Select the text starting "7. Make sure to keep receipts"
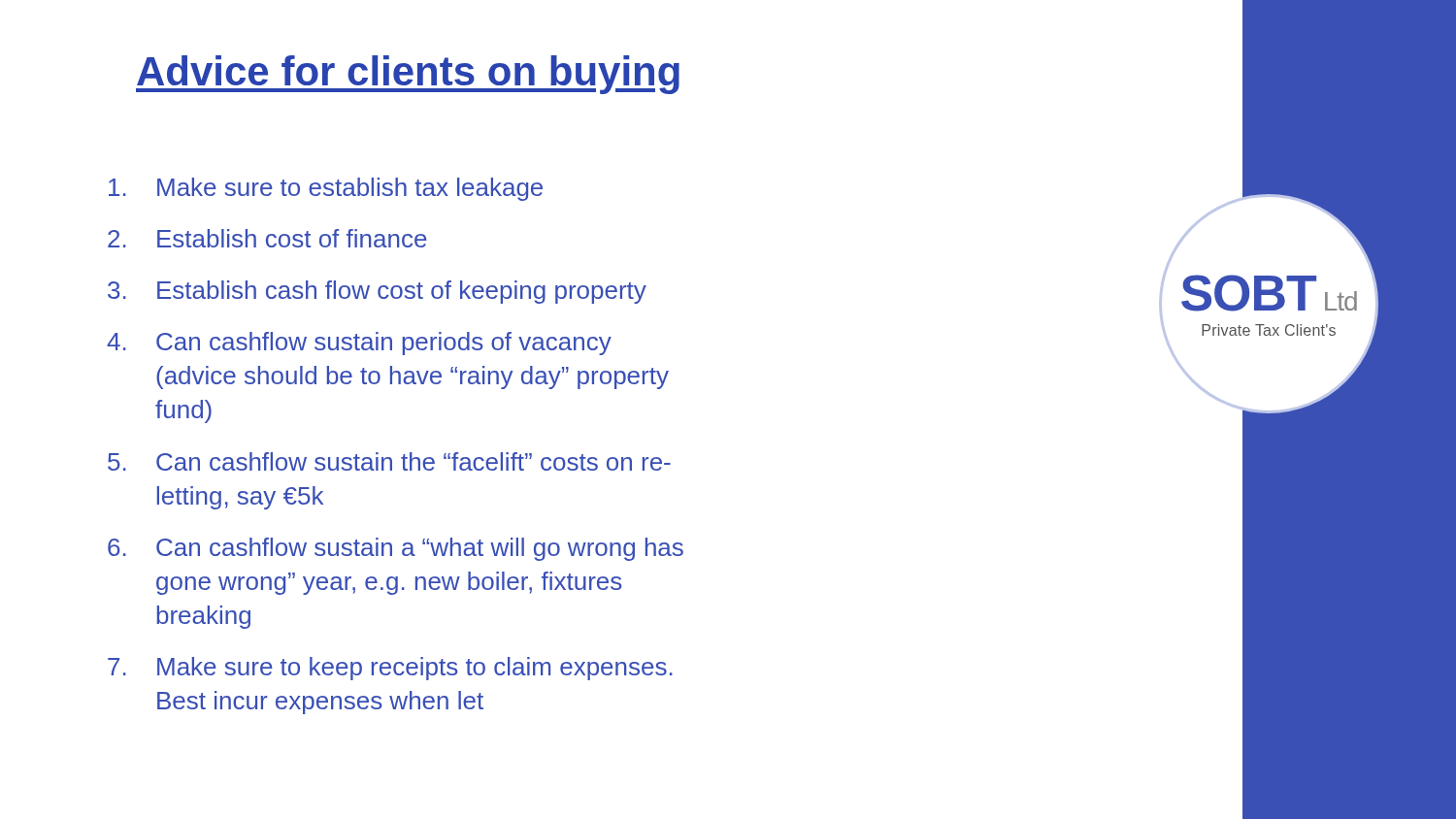Viewport: 1456px width, 819px height. tap(390, 684)
